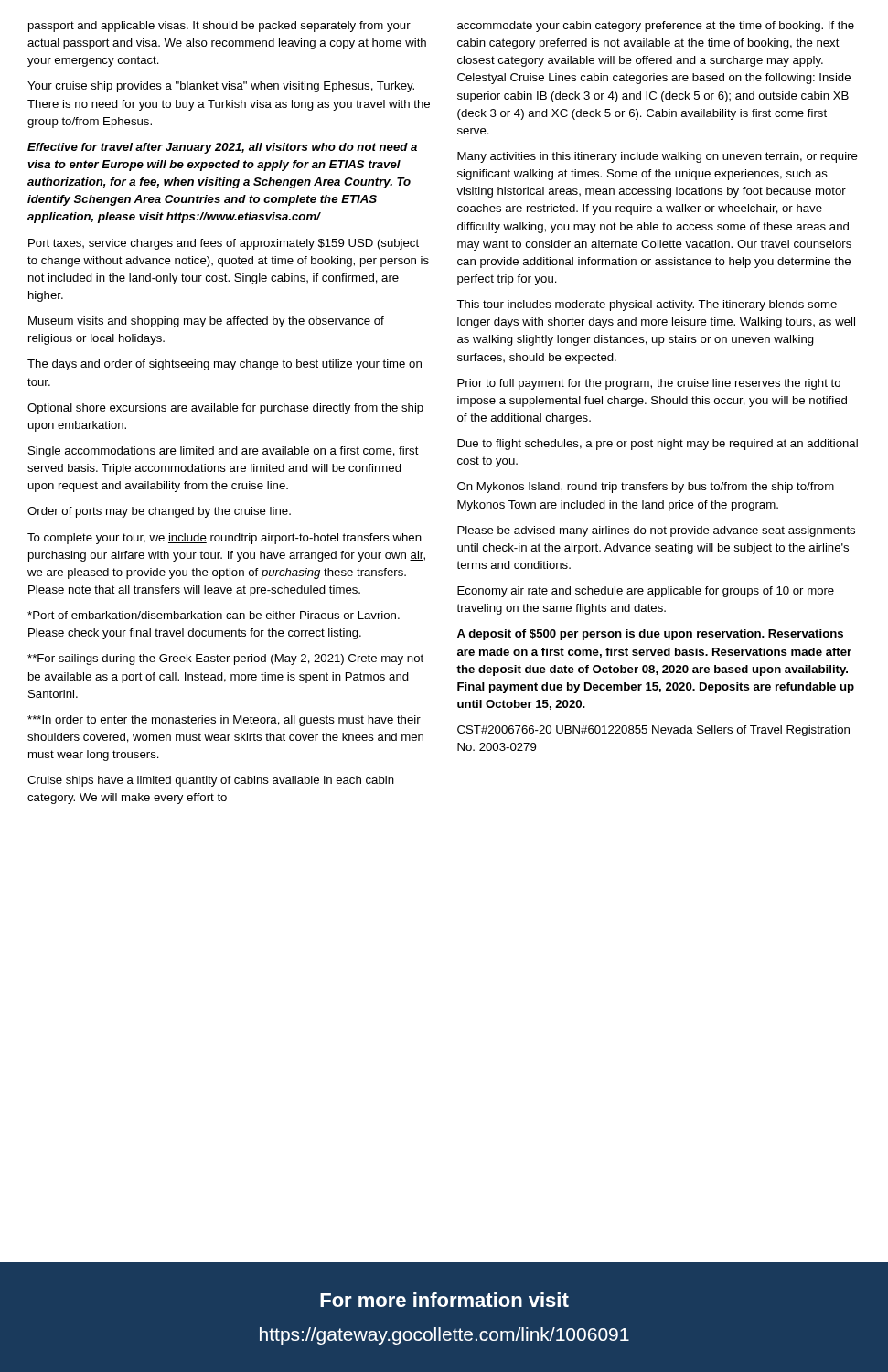Find the block on this page that starts "The days and order of"
The image size is (888, 1372).
point(229,373)
